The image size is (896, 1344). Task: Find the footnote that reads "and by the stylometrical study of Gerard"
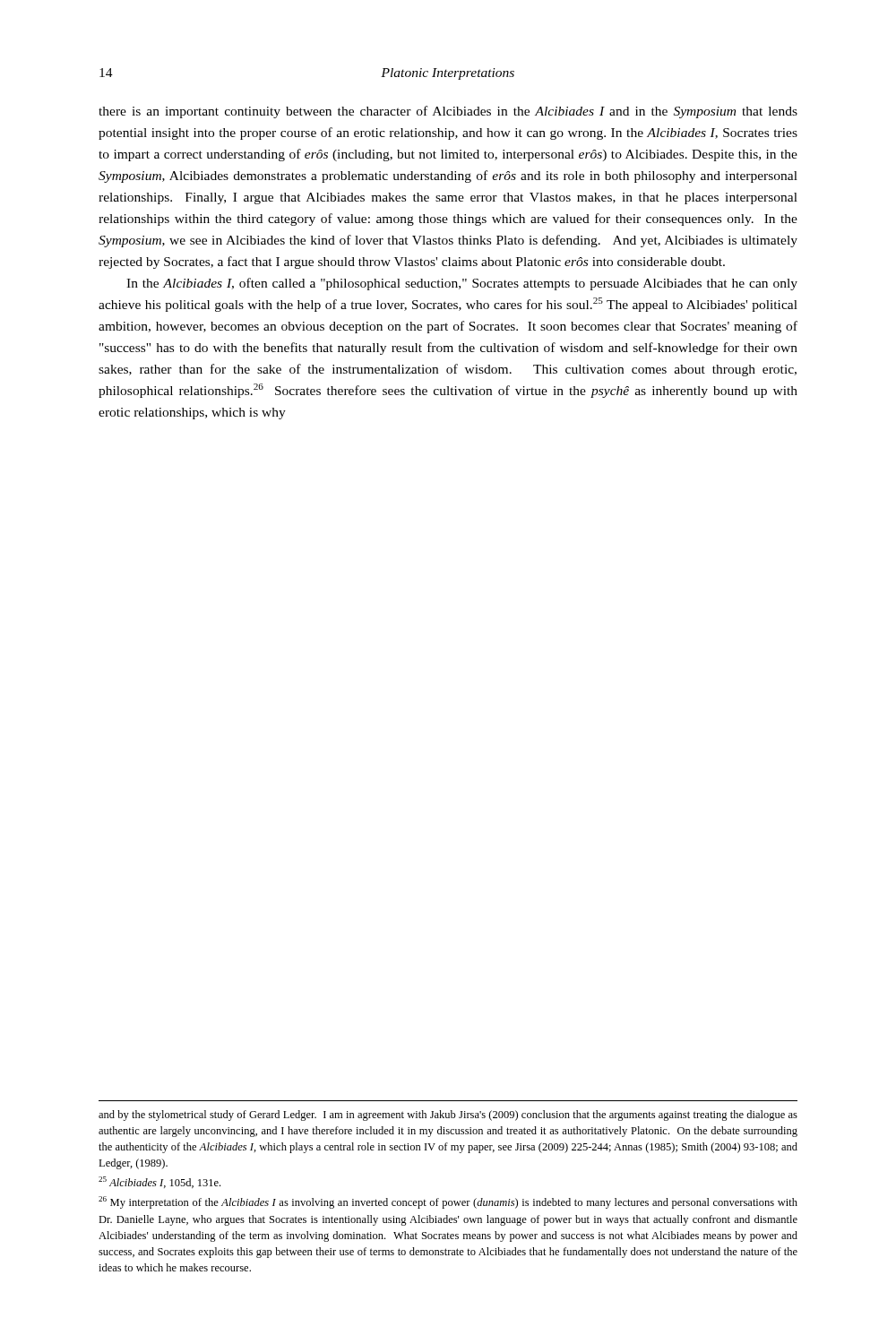pyautogui.click(x=448, y=1191)
